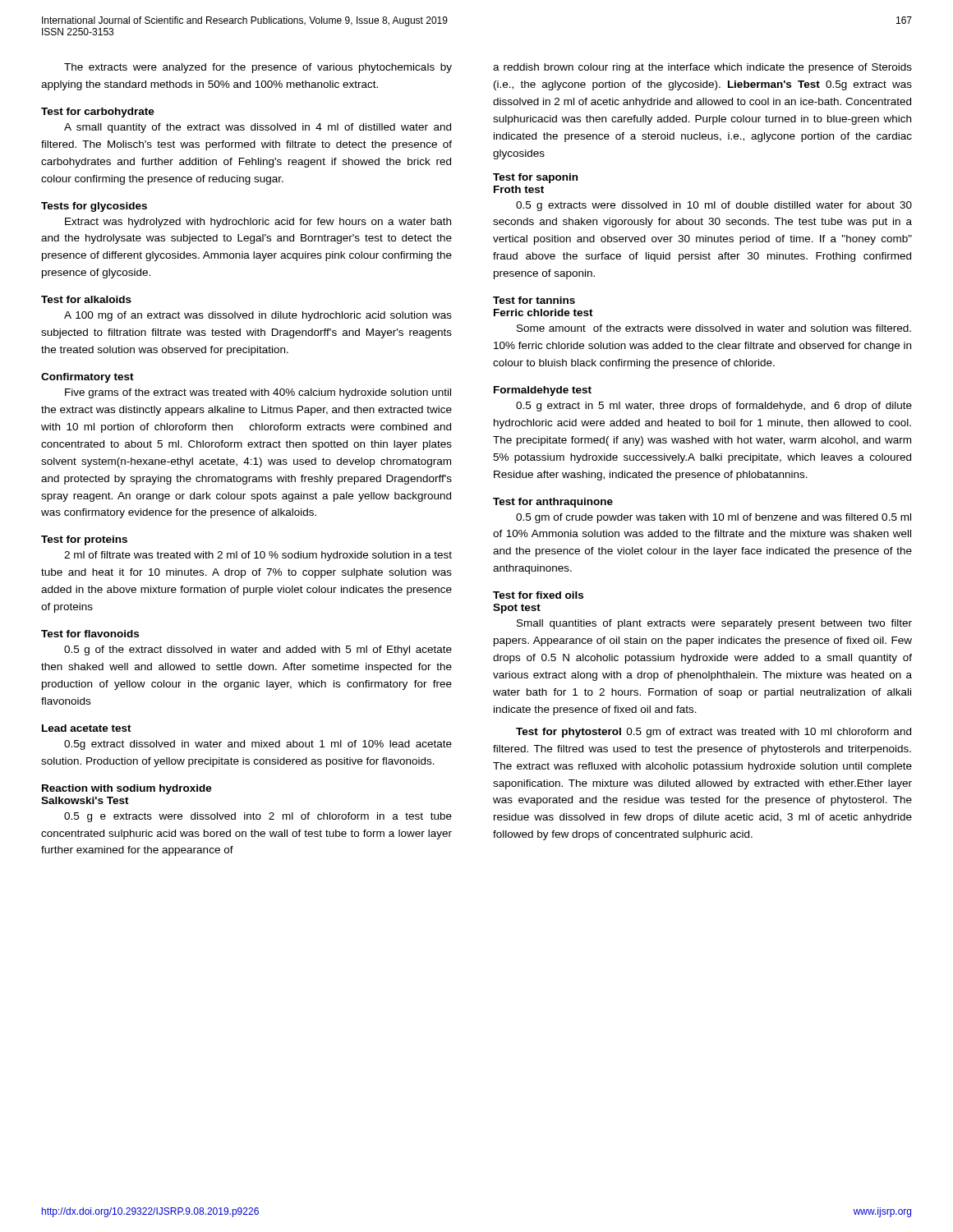
Task: Point to the element starting "Small quantities of"
Action: point(702,666)
